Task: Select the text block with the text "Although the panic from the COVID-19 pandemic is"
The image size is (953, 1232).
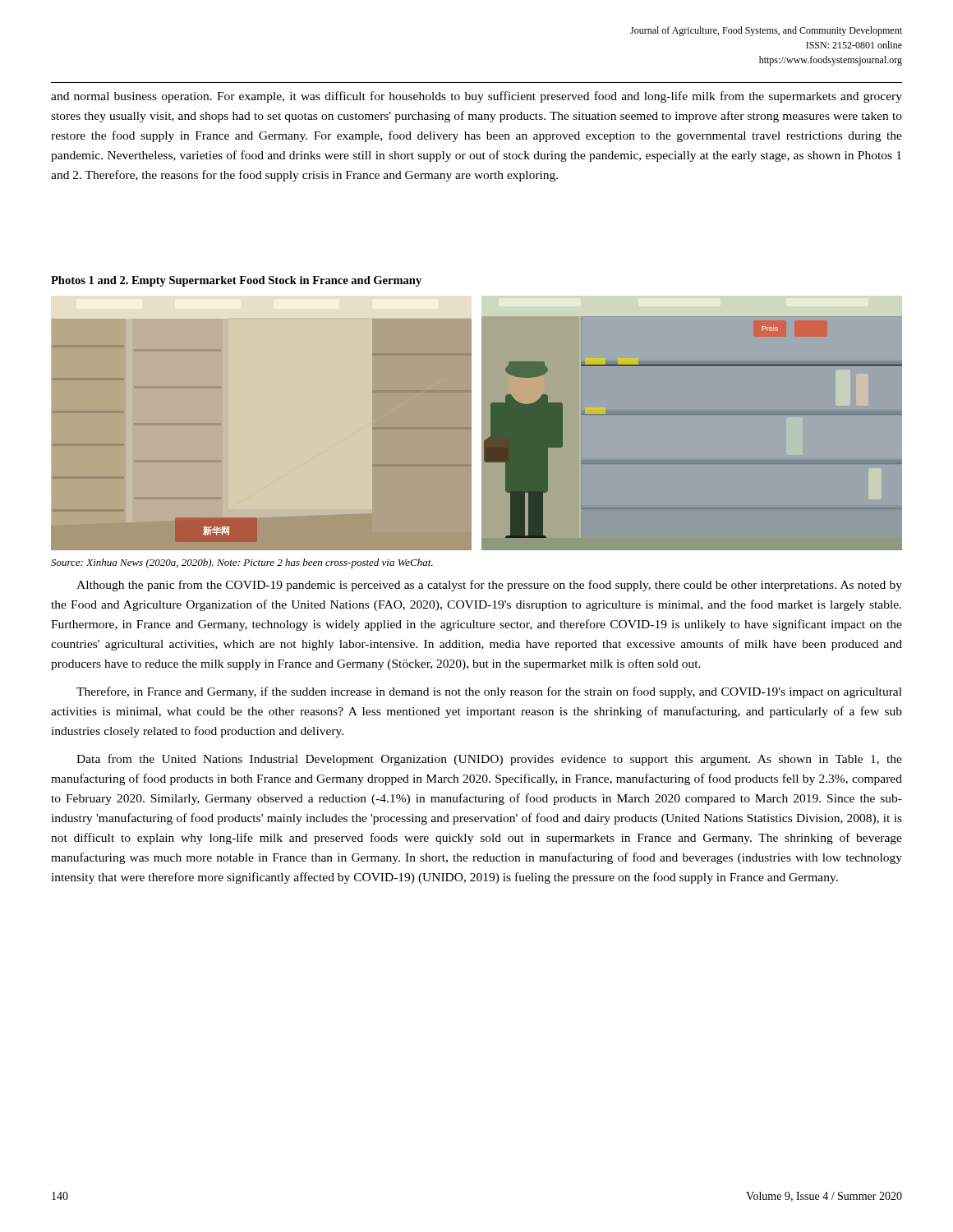Action: click(x=489, y=586)
